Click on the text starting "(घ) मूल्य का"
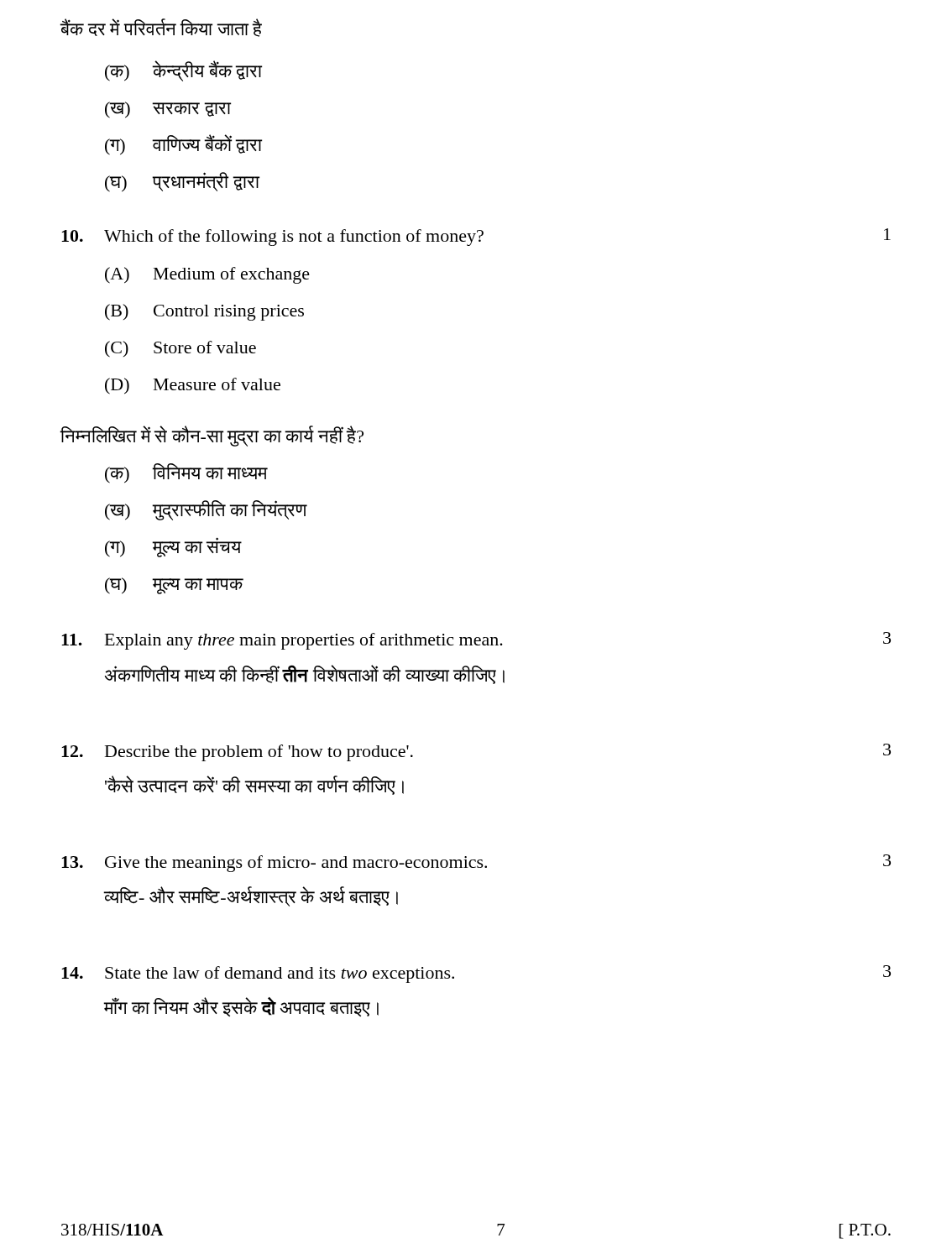The height and width of the screenshot is (1259, 952). 173,584
